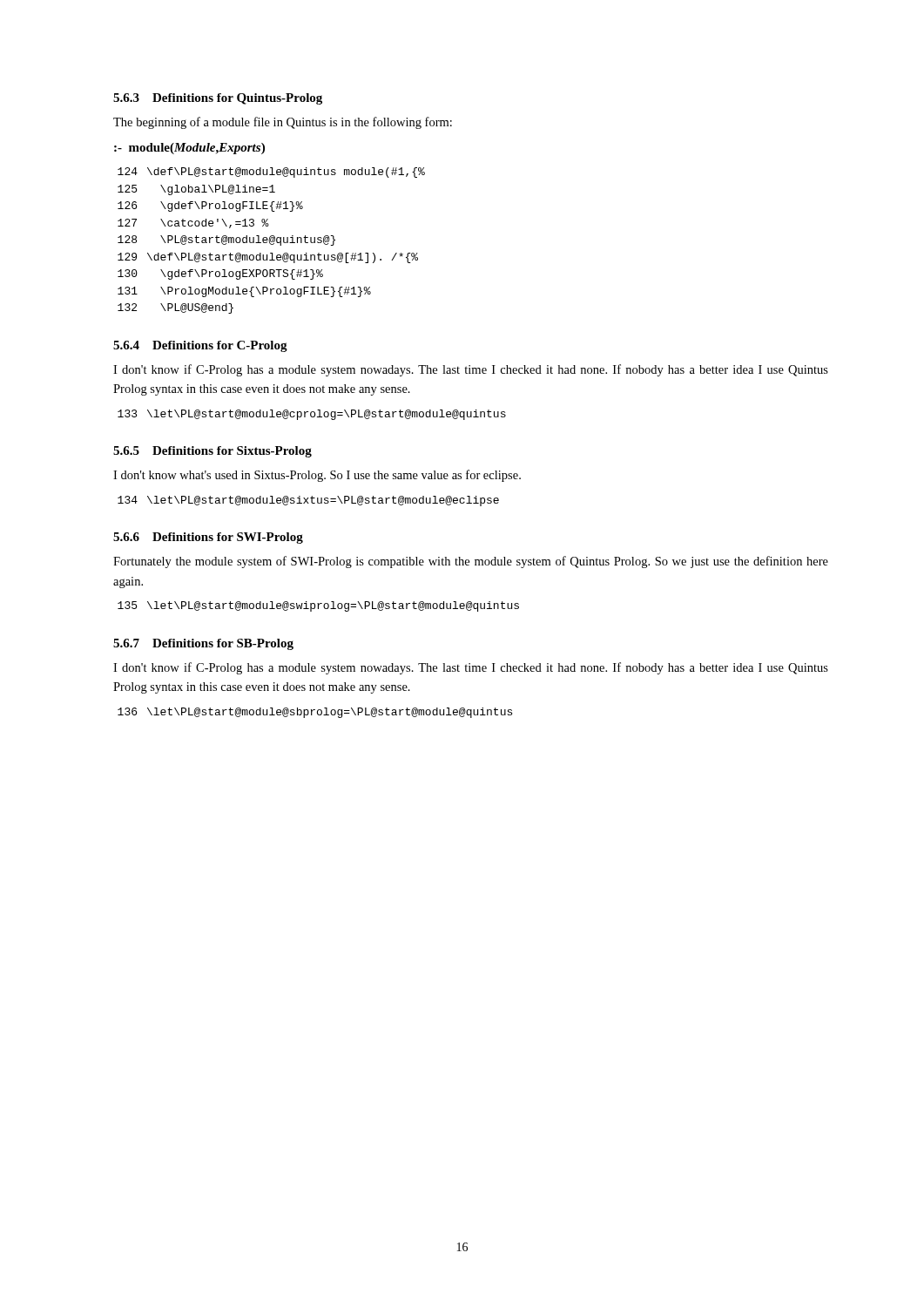The width and height of the screenshot is (924, 1307).
Task: Where does it say "5.6.7 Definitions for SB-Prolog"?
Action: coord(203,643)
